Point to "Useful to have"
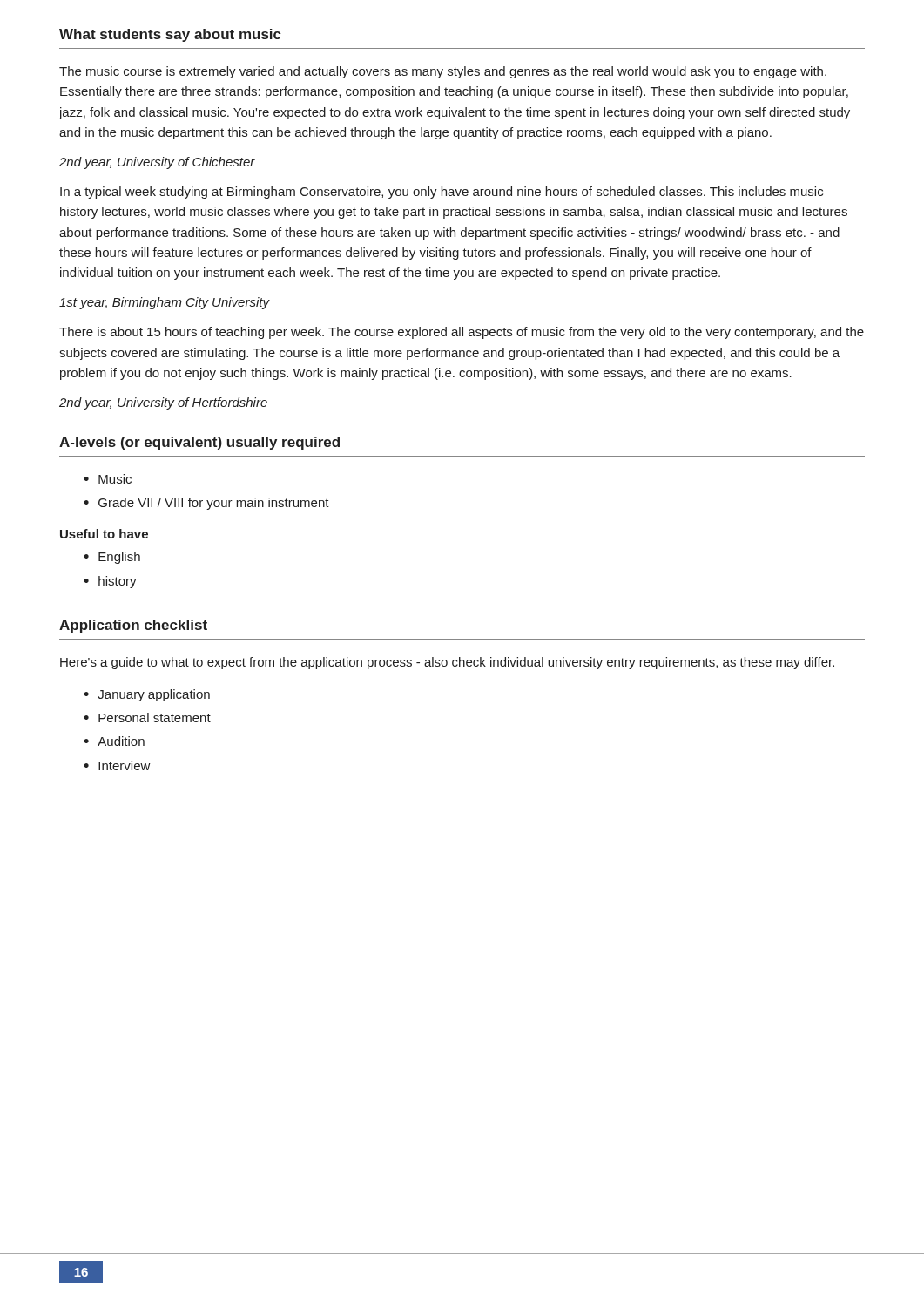Screen dimensions: 1307x924 [104, 534]
